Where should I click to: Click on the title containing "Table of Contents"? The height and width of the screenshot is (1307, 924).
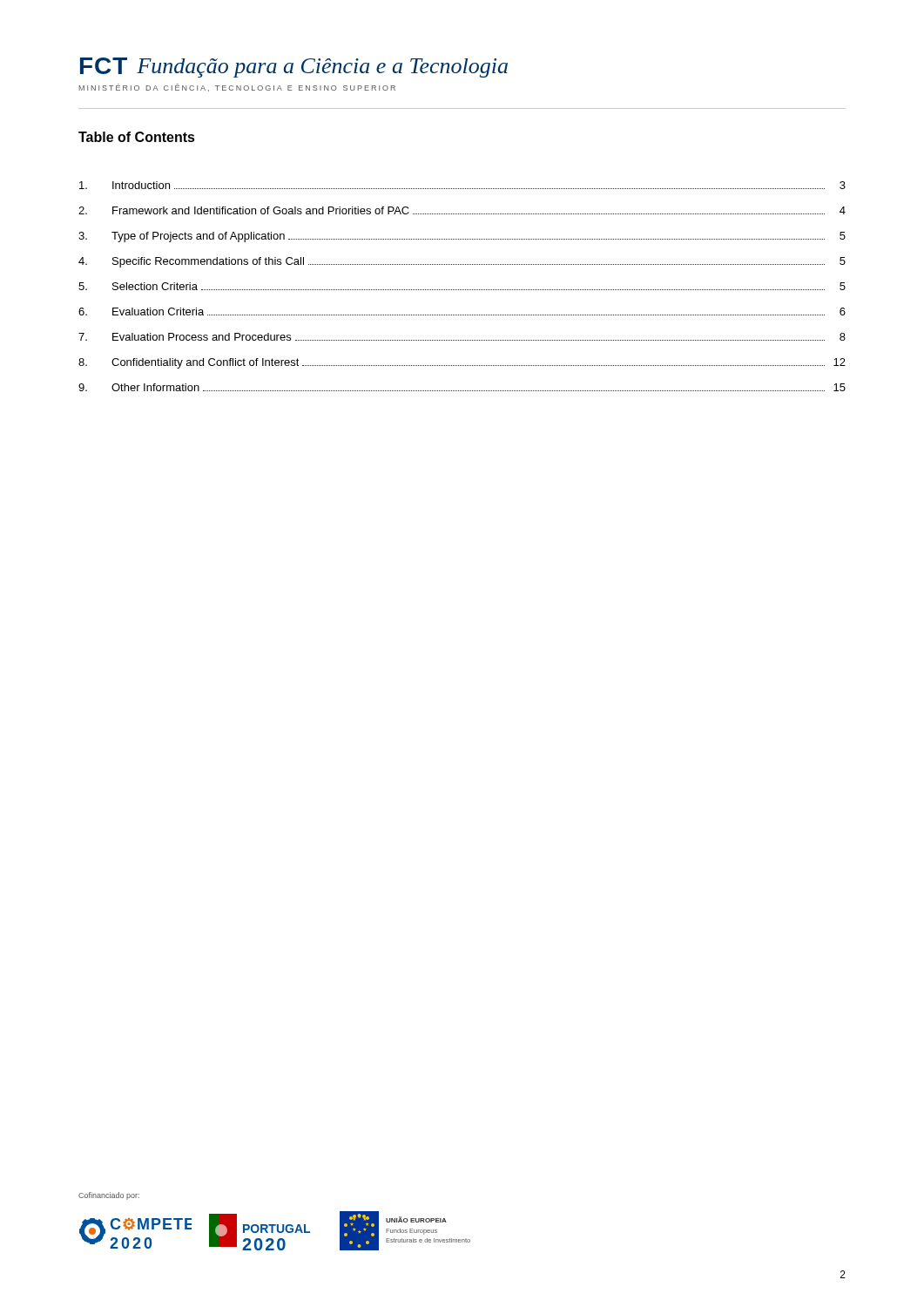click(x=137, y=137)
